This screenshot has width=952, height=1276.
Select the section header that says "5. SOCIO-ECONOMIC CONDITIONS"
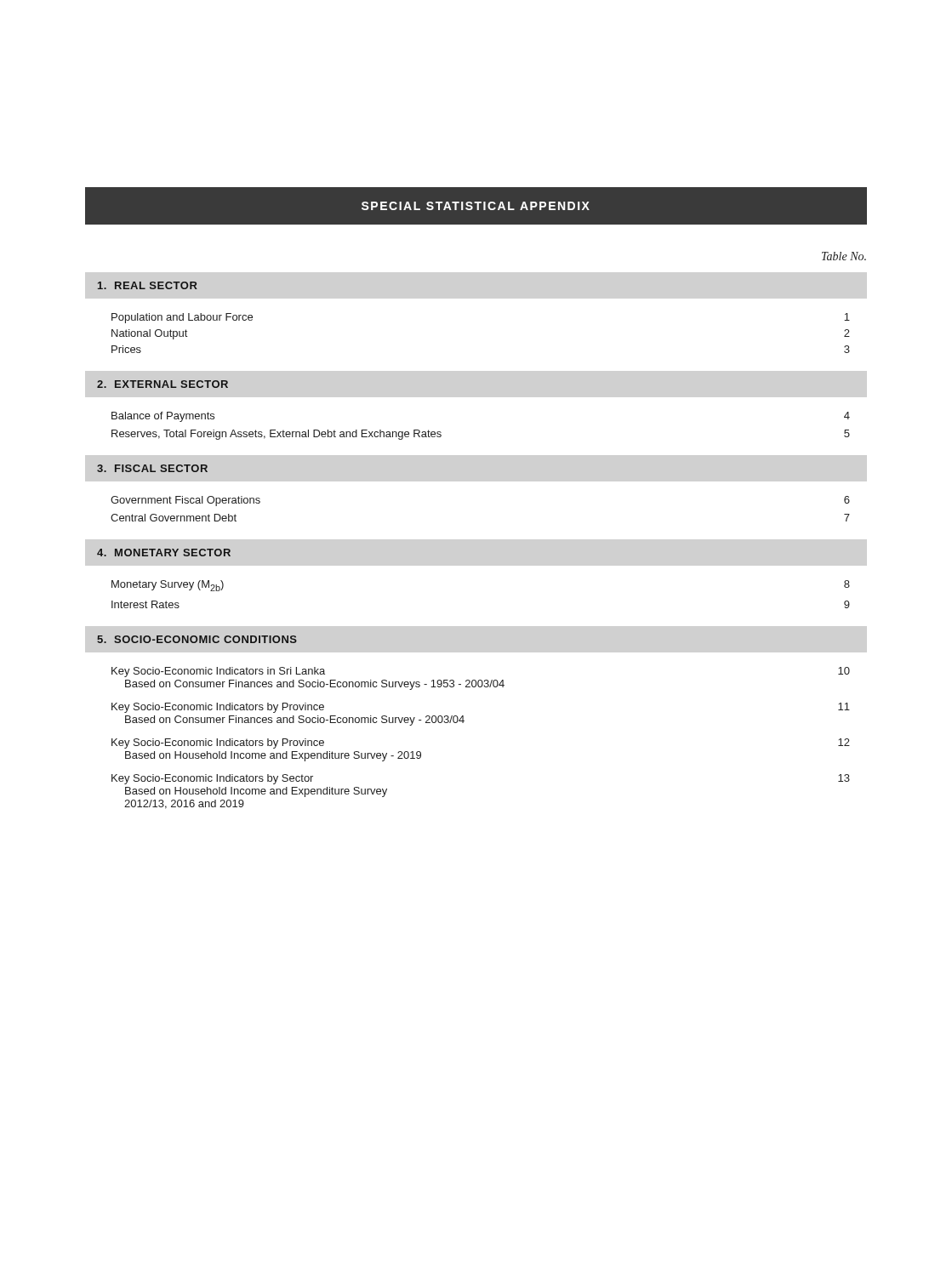[x=197, y=639]
